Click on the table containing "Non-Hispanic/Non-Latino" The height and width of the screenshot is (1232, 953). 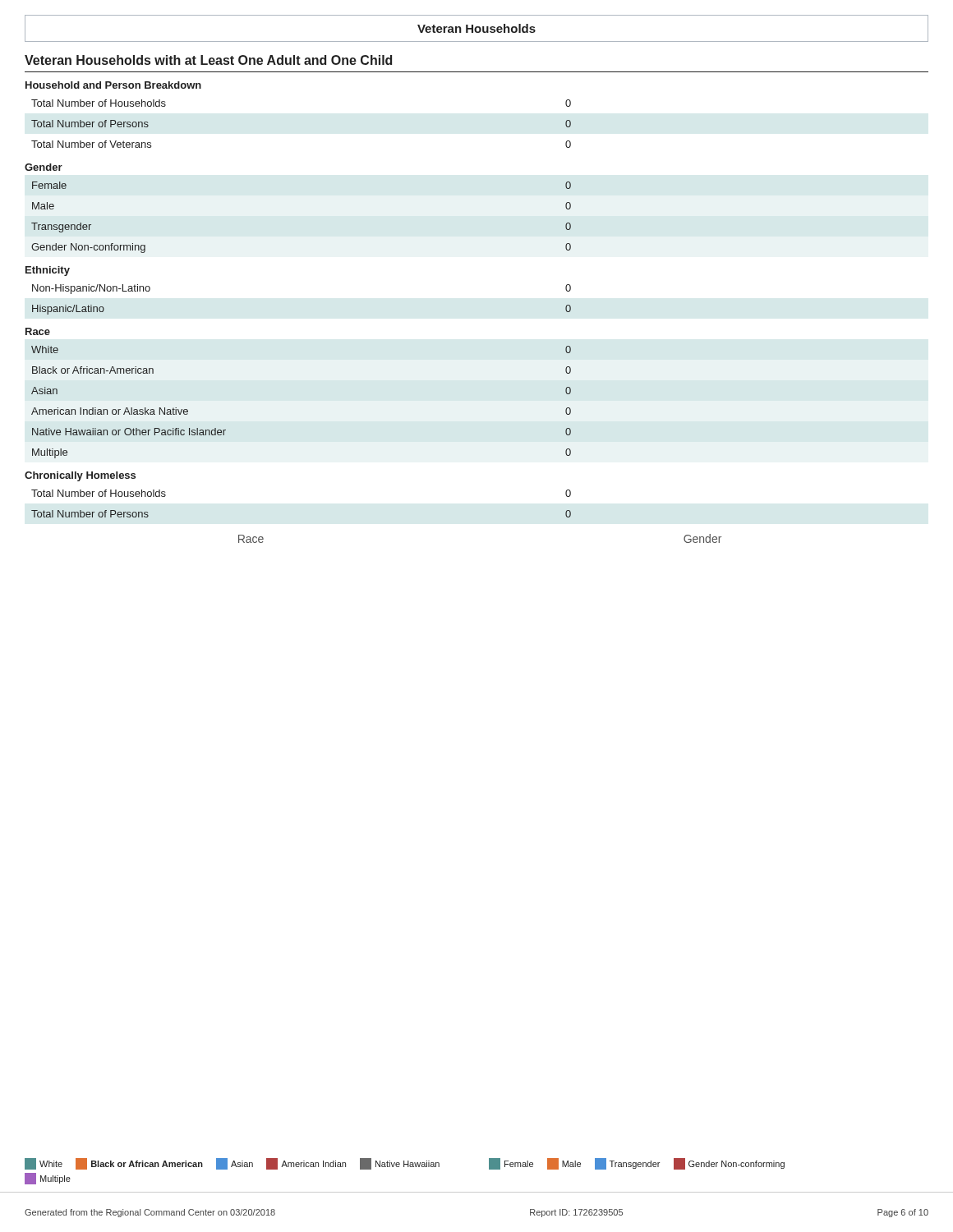click(x=476, y=298)
